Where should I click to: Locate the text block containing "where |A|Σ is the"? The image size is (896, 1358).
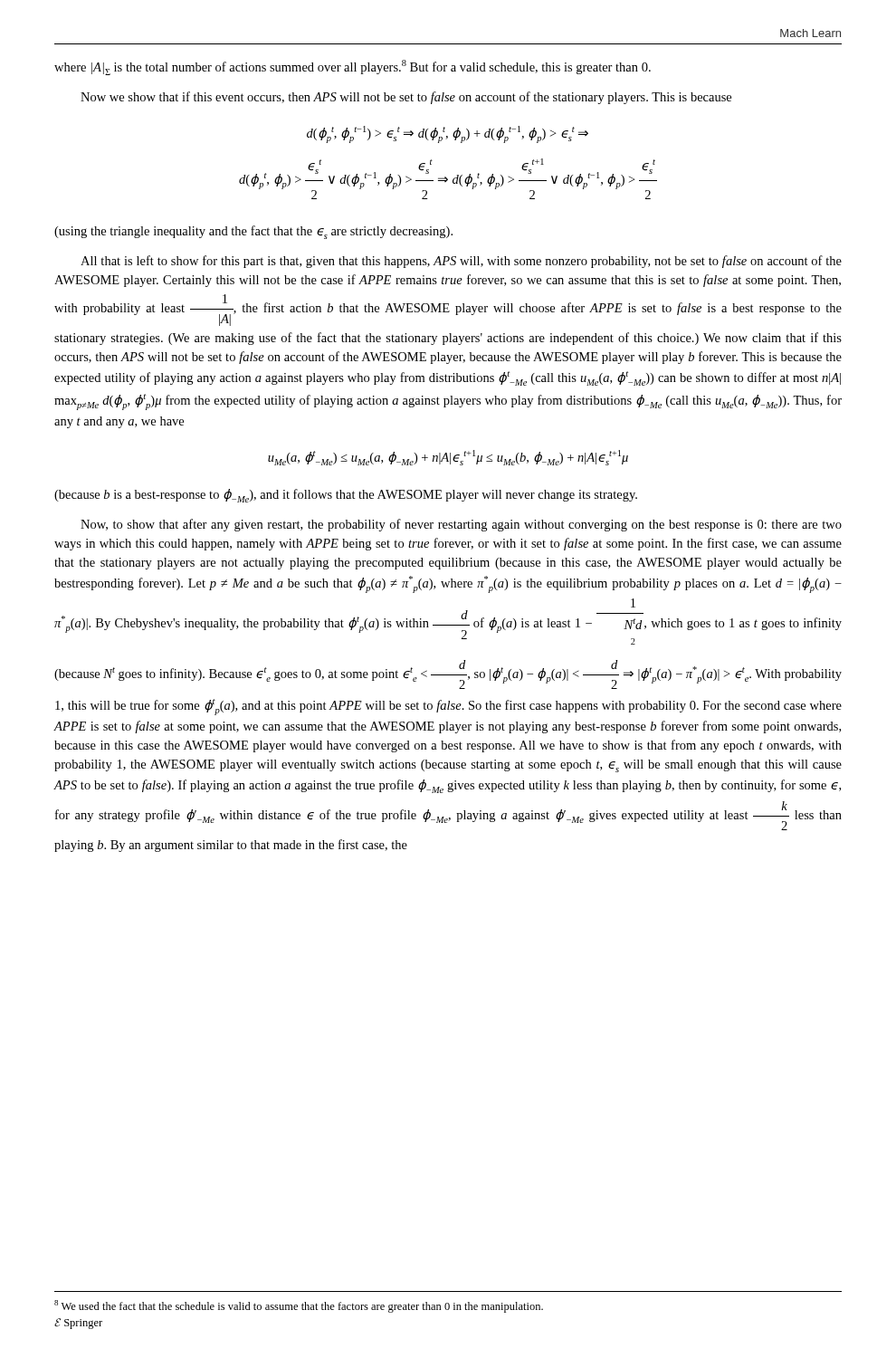448,81
